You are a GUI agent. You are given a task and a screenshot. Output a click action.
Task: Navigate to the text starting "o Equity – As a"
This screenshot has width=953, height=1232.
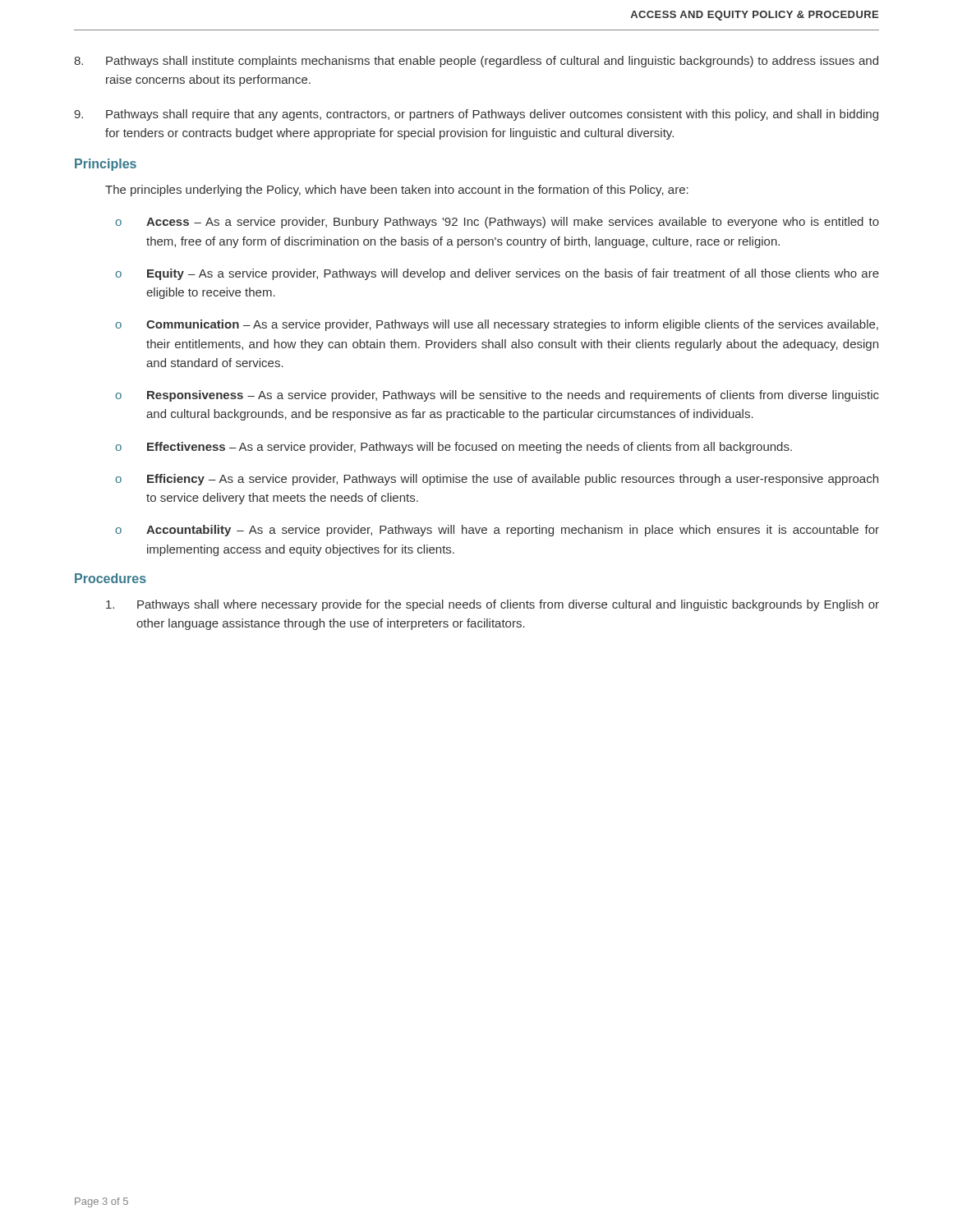[492, 282]
